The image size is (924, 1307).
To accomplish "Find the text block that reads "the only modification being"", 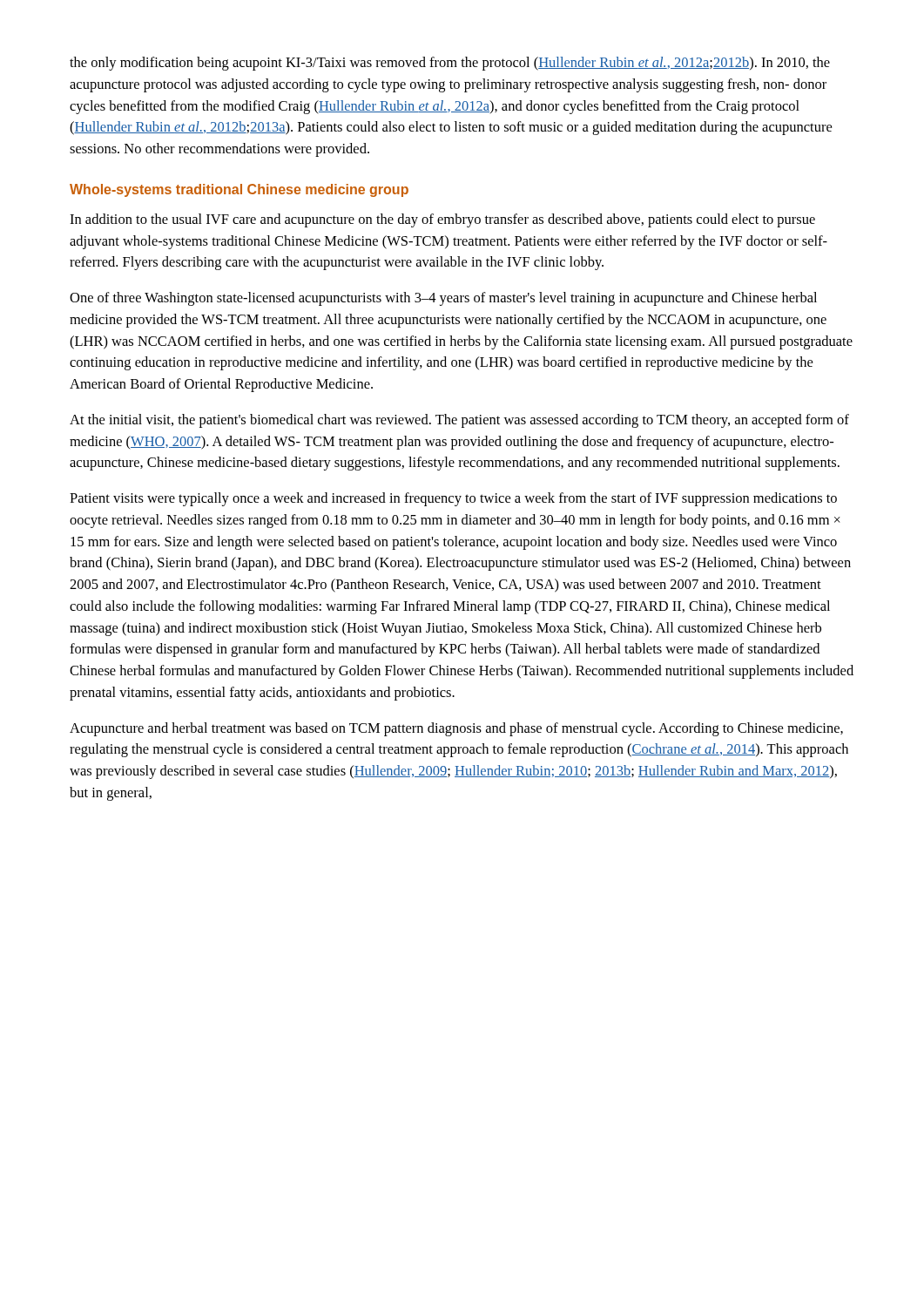I will (451, 105).
